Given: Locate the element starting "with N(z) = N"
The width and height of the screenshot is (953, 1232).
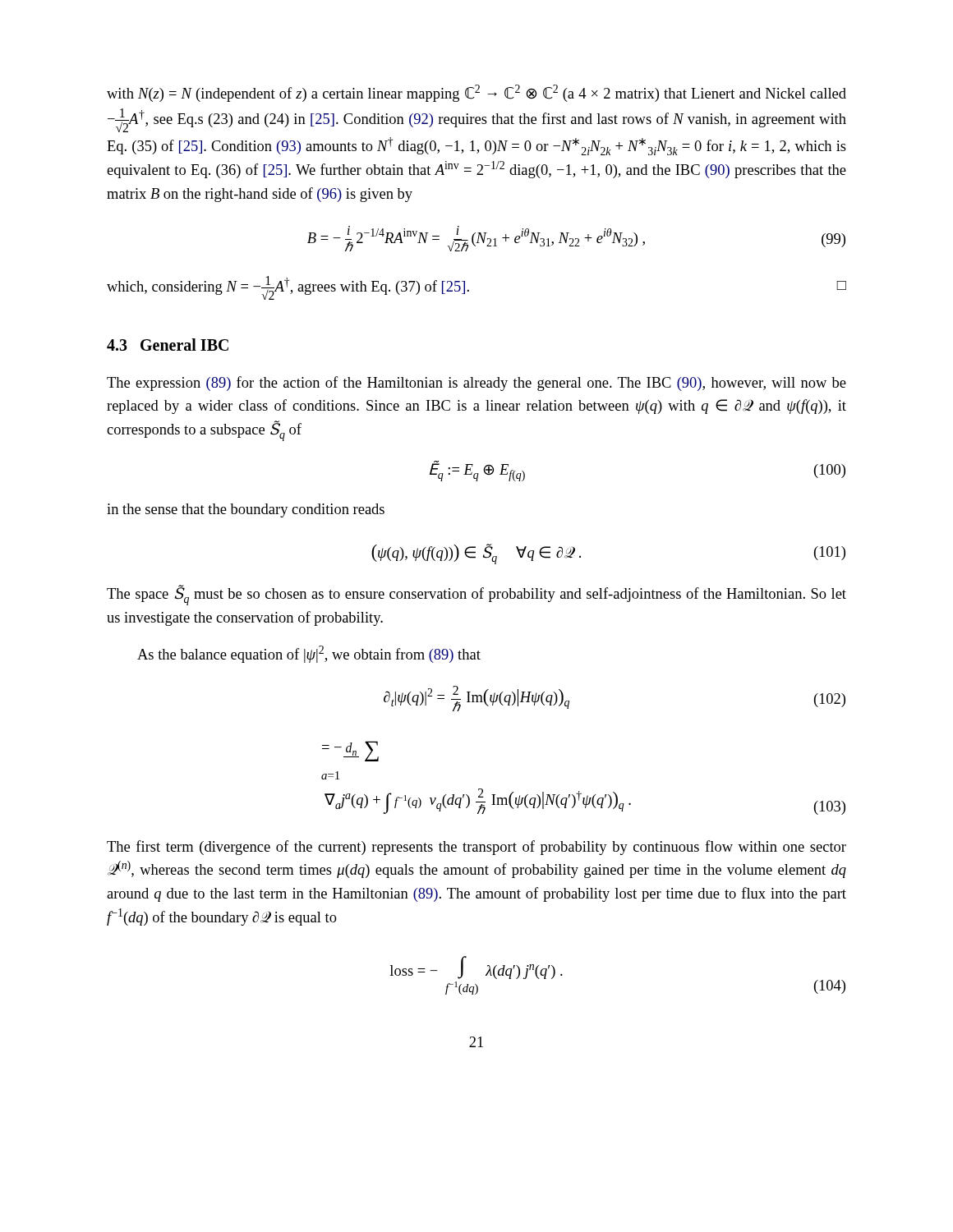Looking at the screenshot, I should [476, 142].
